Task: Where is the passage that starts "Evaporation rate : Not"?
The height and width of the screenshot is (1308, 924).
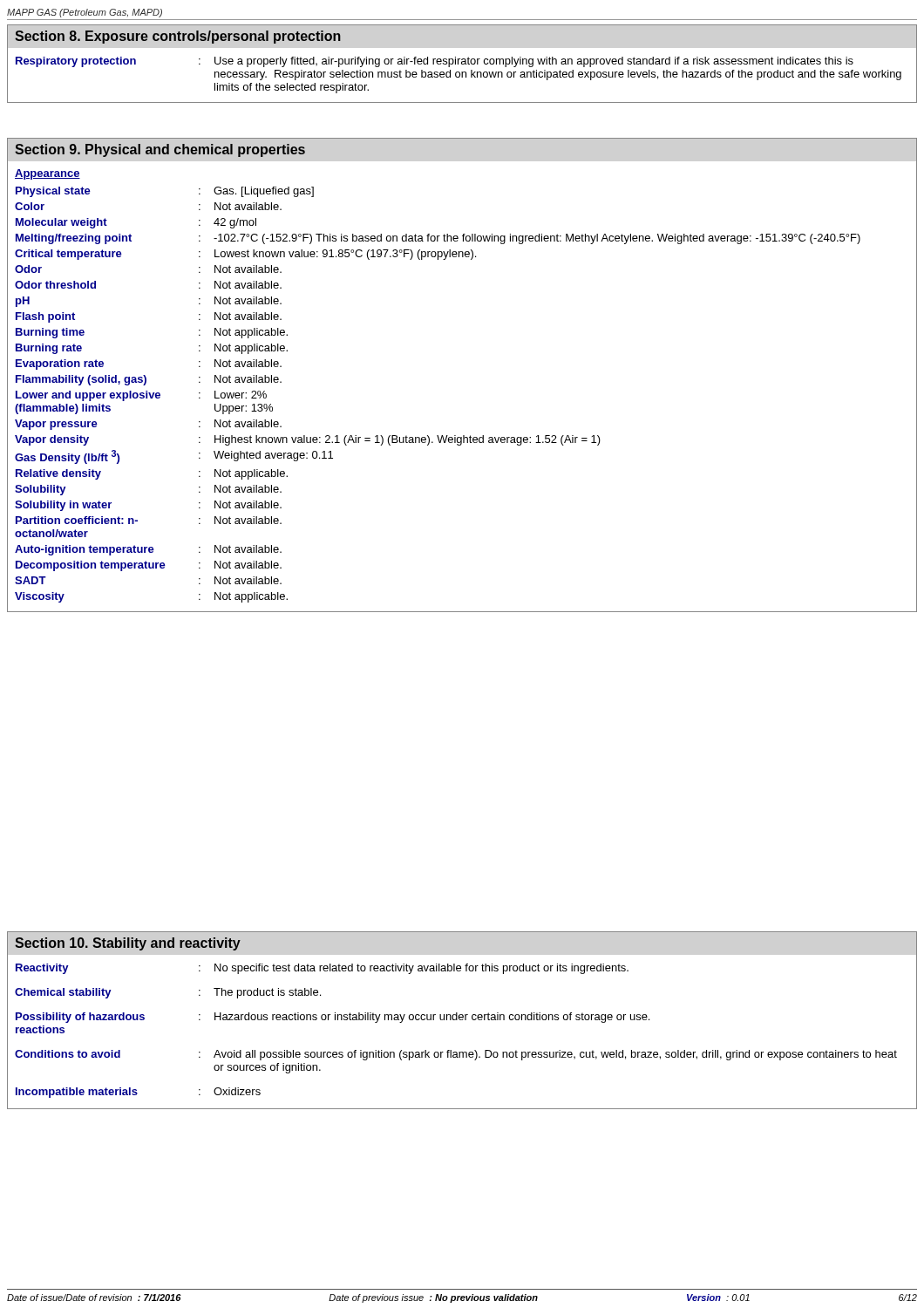Action: (61, 364)
